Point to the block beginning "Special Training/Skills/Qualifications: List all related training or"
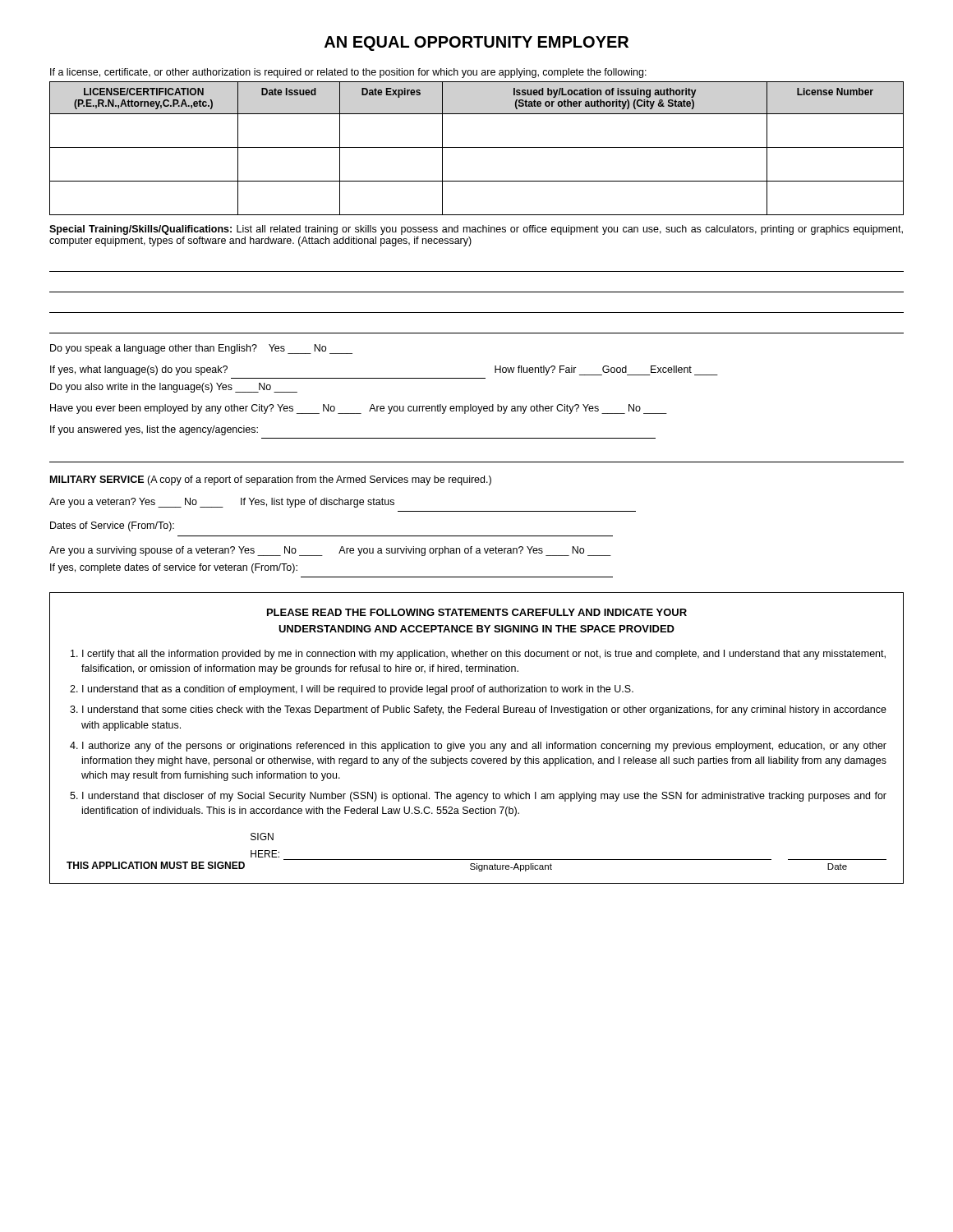Screen dimensions: 1232x953 pos(476,235)
